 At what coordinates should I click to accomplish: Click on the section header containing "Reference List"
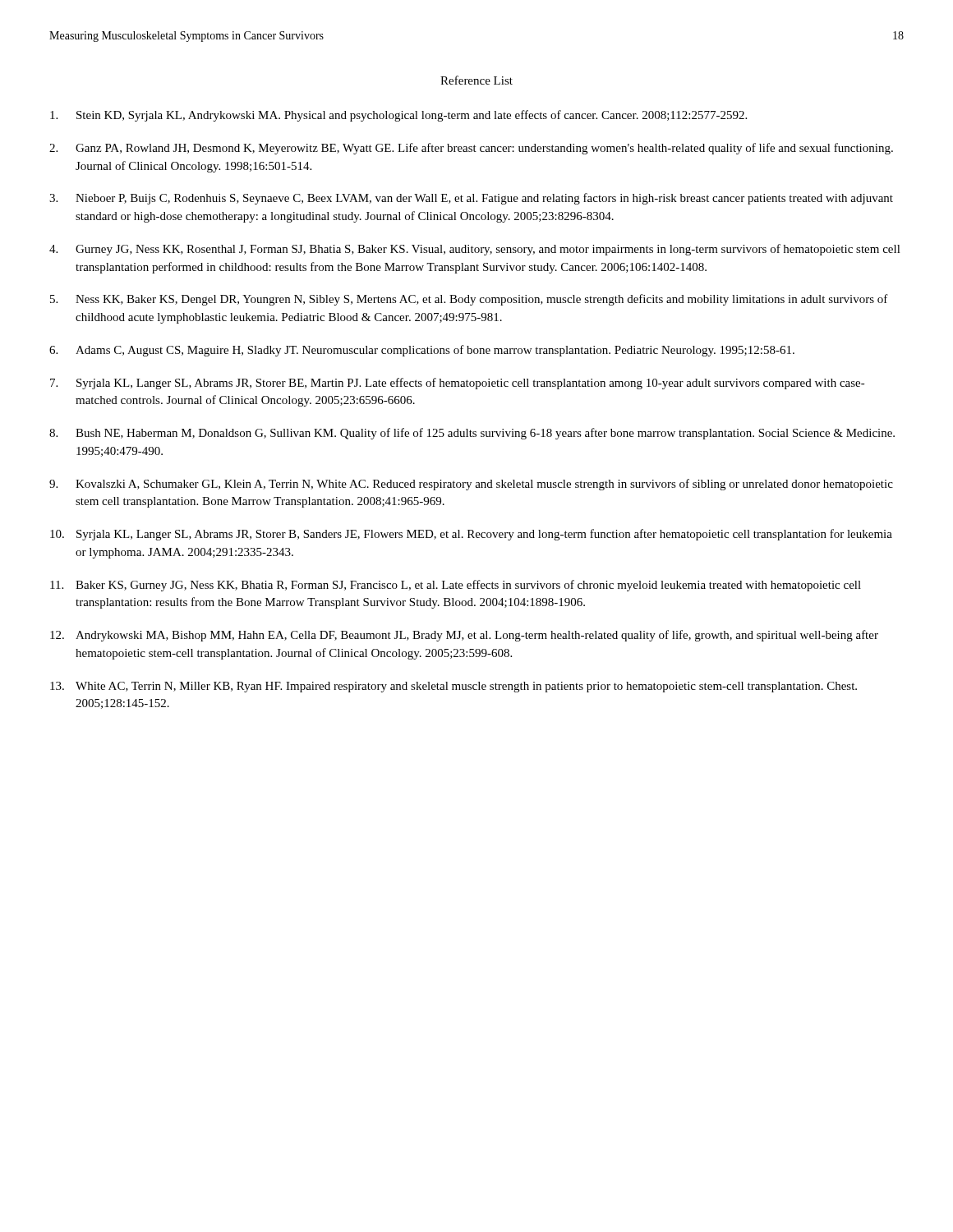(x=476, y=81)
